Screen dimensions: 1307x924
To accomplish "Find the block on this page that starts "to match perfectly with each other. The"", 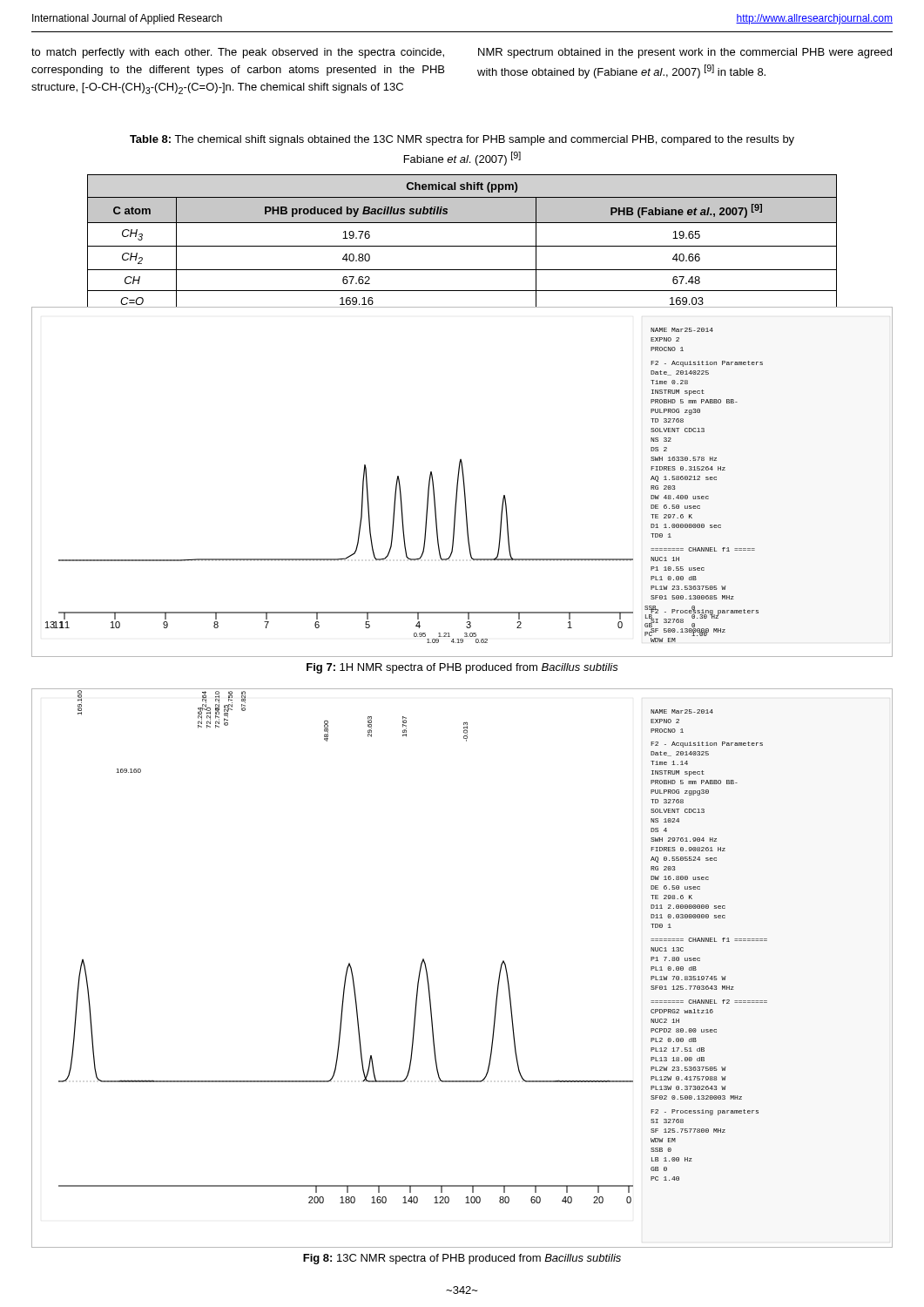I will [x=238, y=71].
